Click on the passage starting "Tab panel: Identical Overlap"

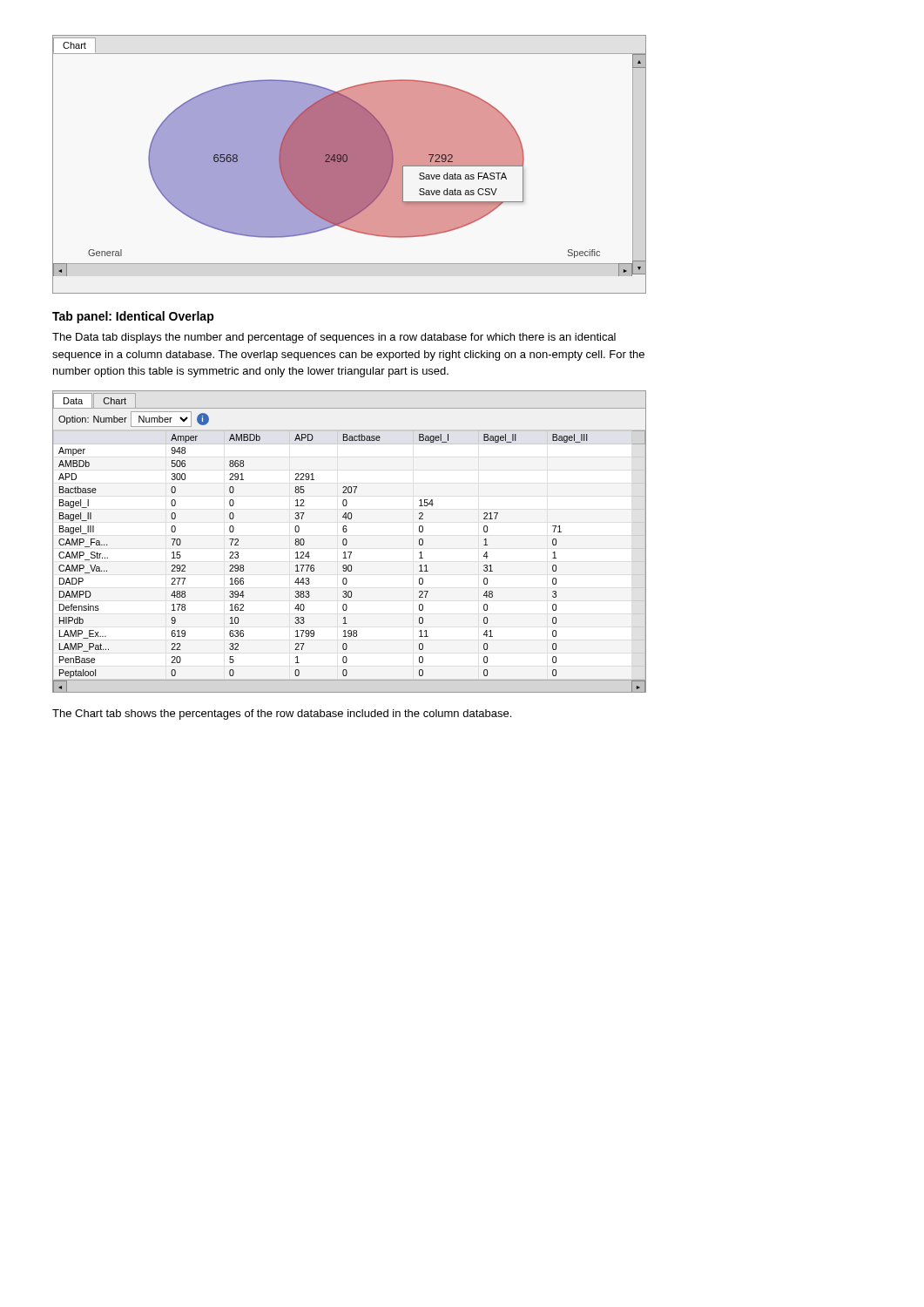(133, 316)
